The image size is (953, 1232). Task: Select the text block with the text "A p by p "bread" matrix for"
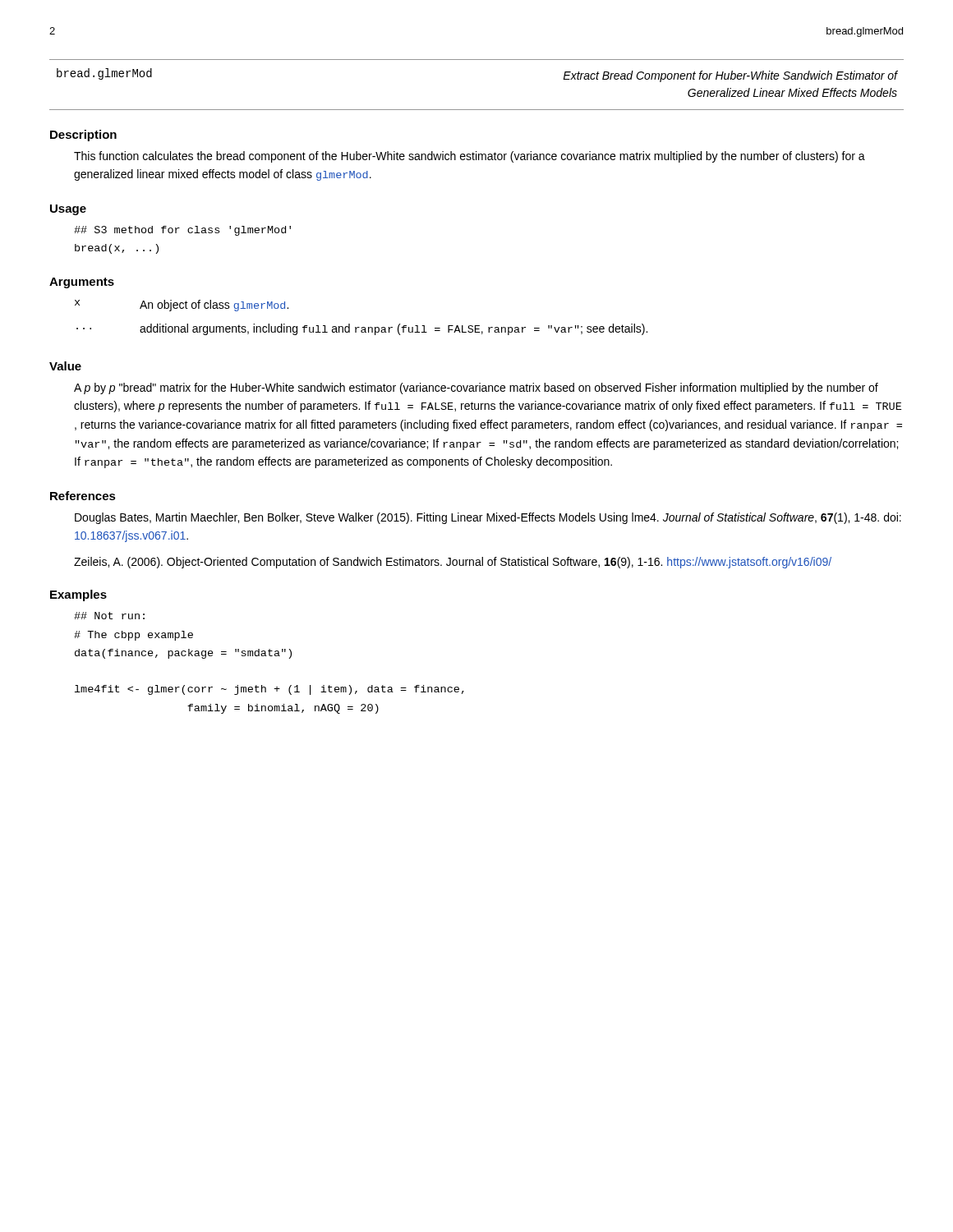(488, 425)
